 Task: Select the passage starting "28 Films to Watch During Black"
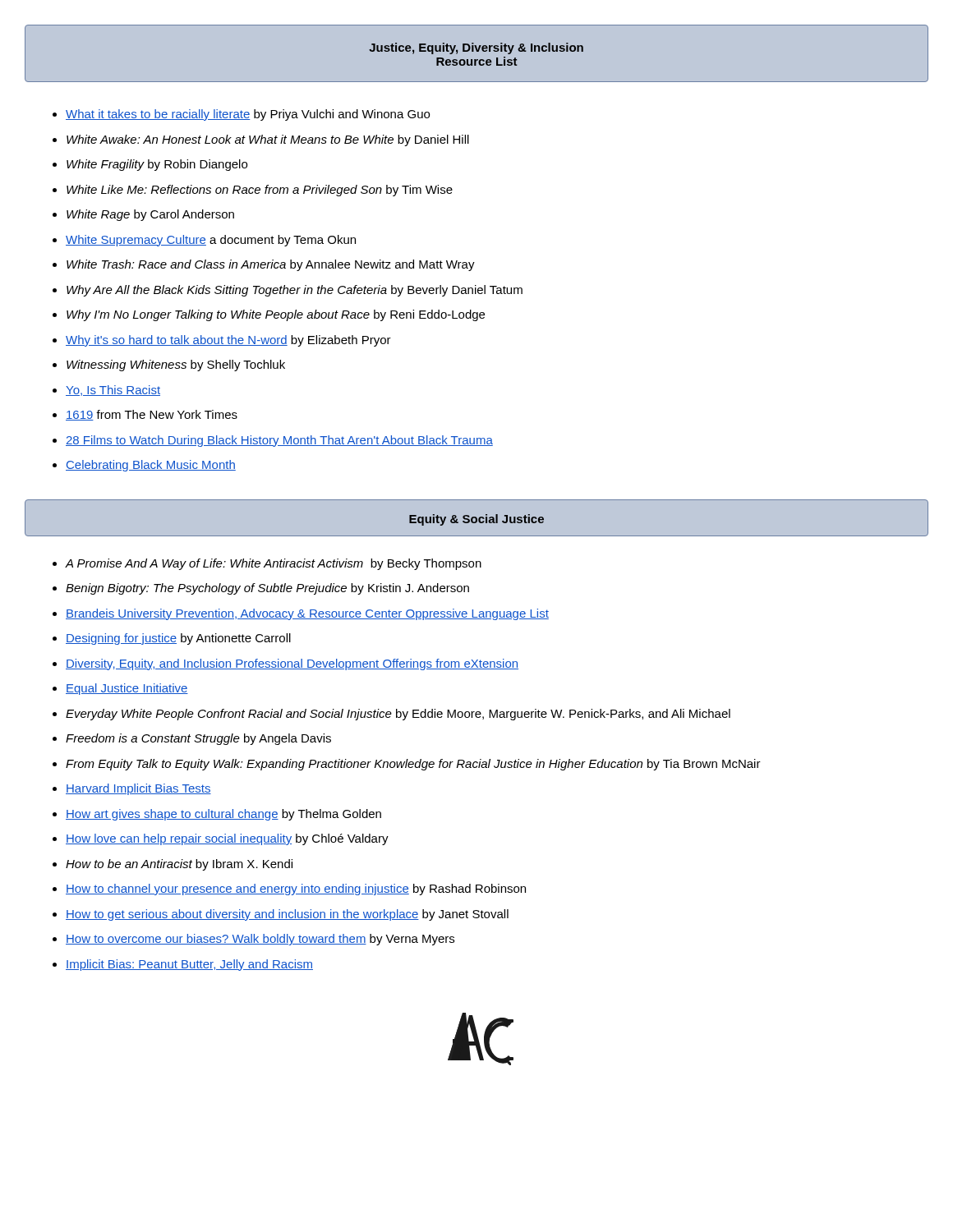279,439
